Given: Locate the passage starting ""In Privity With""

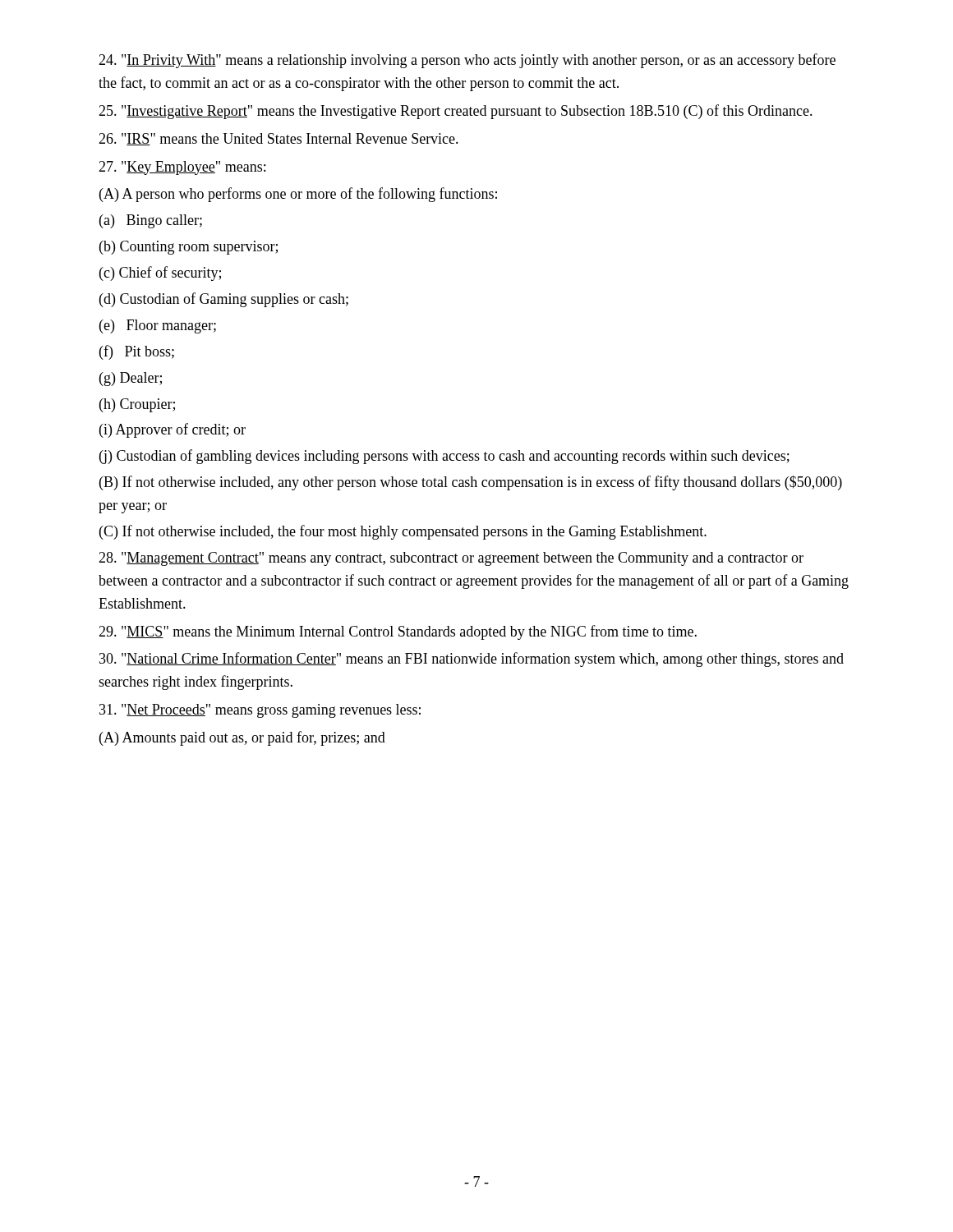Looking at the screenshot, I should coord(467,71).
